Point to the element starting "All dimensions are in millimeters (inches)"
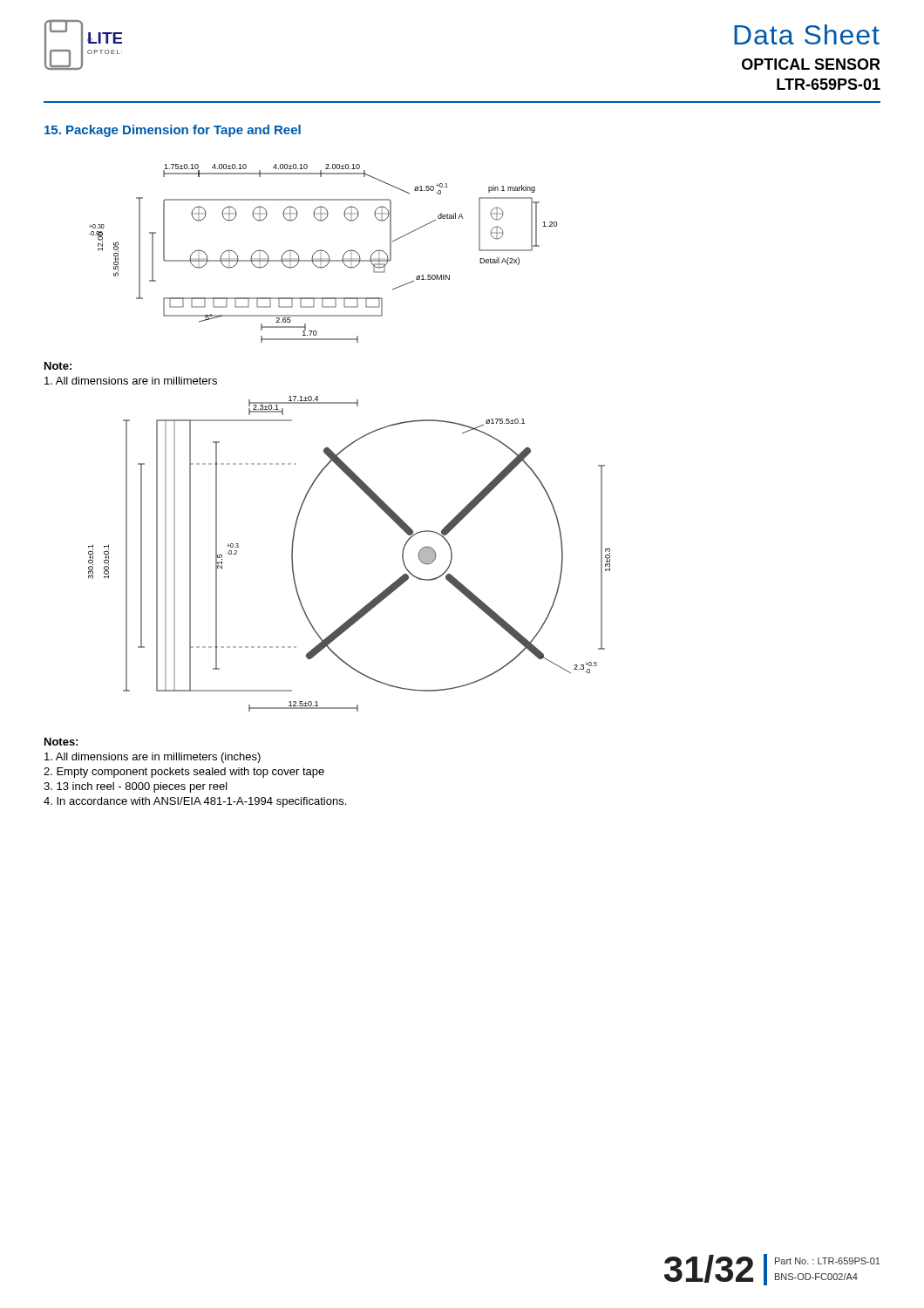 click(152, 756)
